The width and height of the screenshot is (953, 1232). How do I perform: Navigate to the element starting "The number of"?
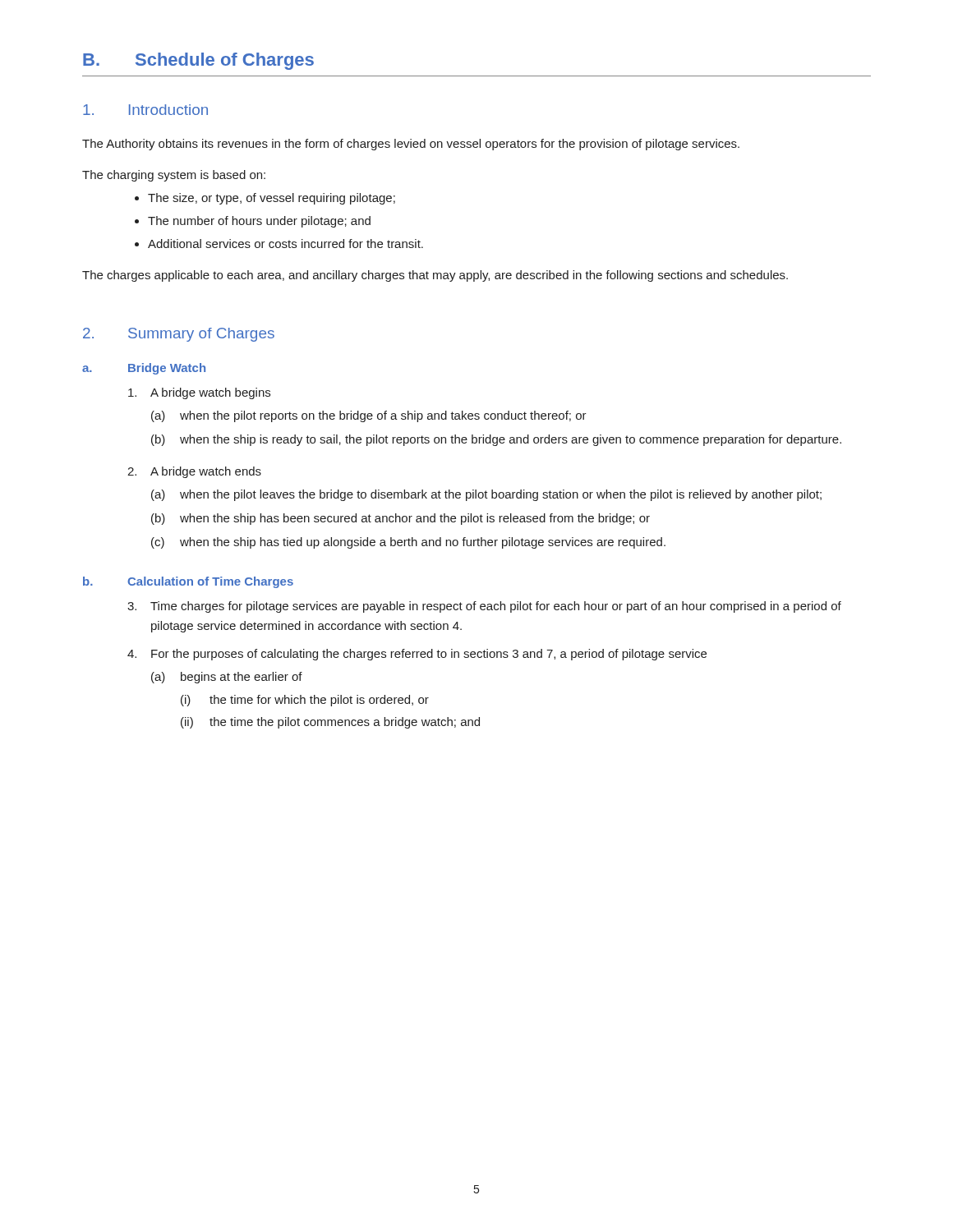tap(260, 221)
